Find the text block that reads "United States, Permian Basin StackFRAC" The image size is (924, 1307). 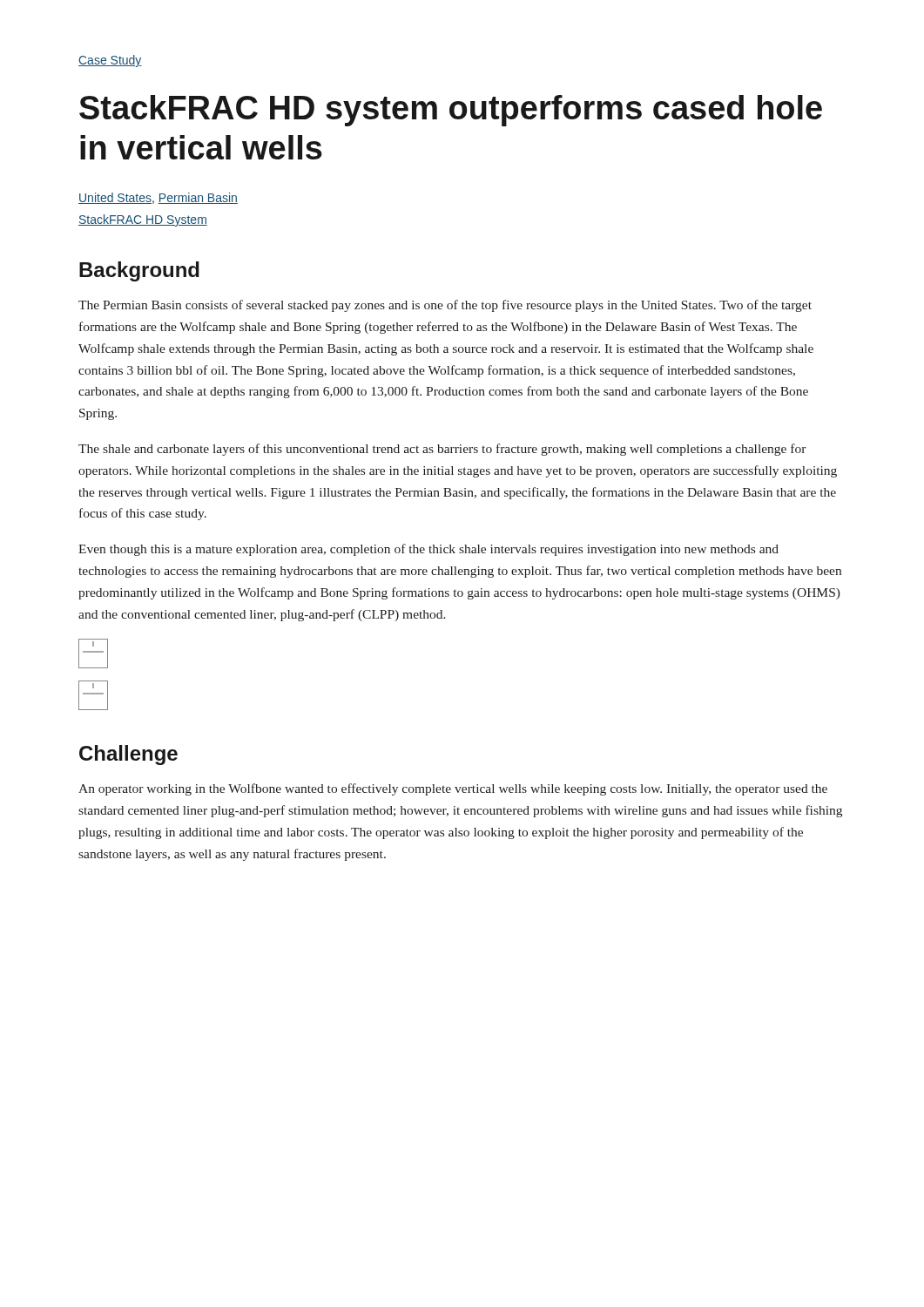(x=158, y=209)
